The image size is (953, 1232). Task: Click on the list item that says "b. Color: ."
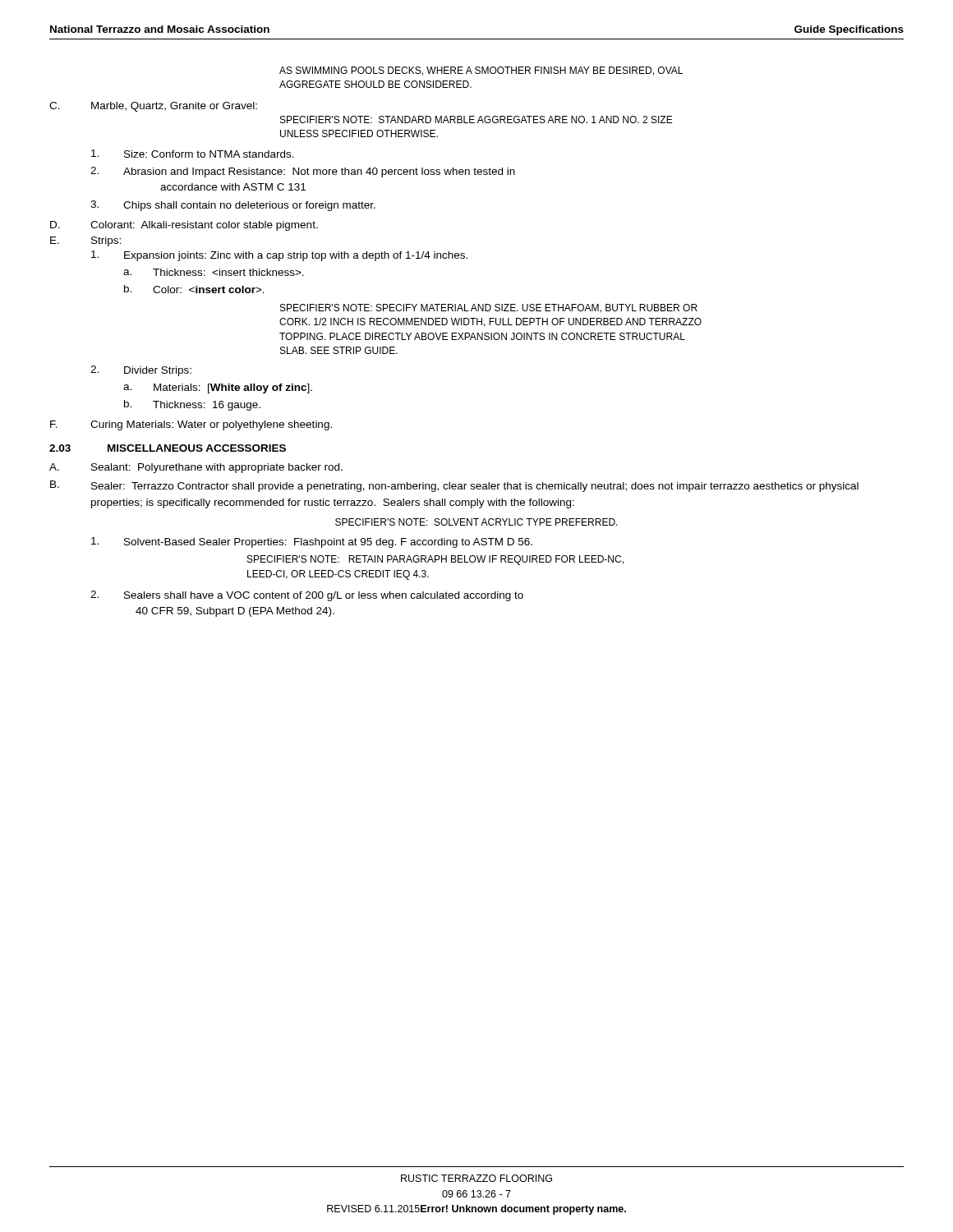click(194, 289)
